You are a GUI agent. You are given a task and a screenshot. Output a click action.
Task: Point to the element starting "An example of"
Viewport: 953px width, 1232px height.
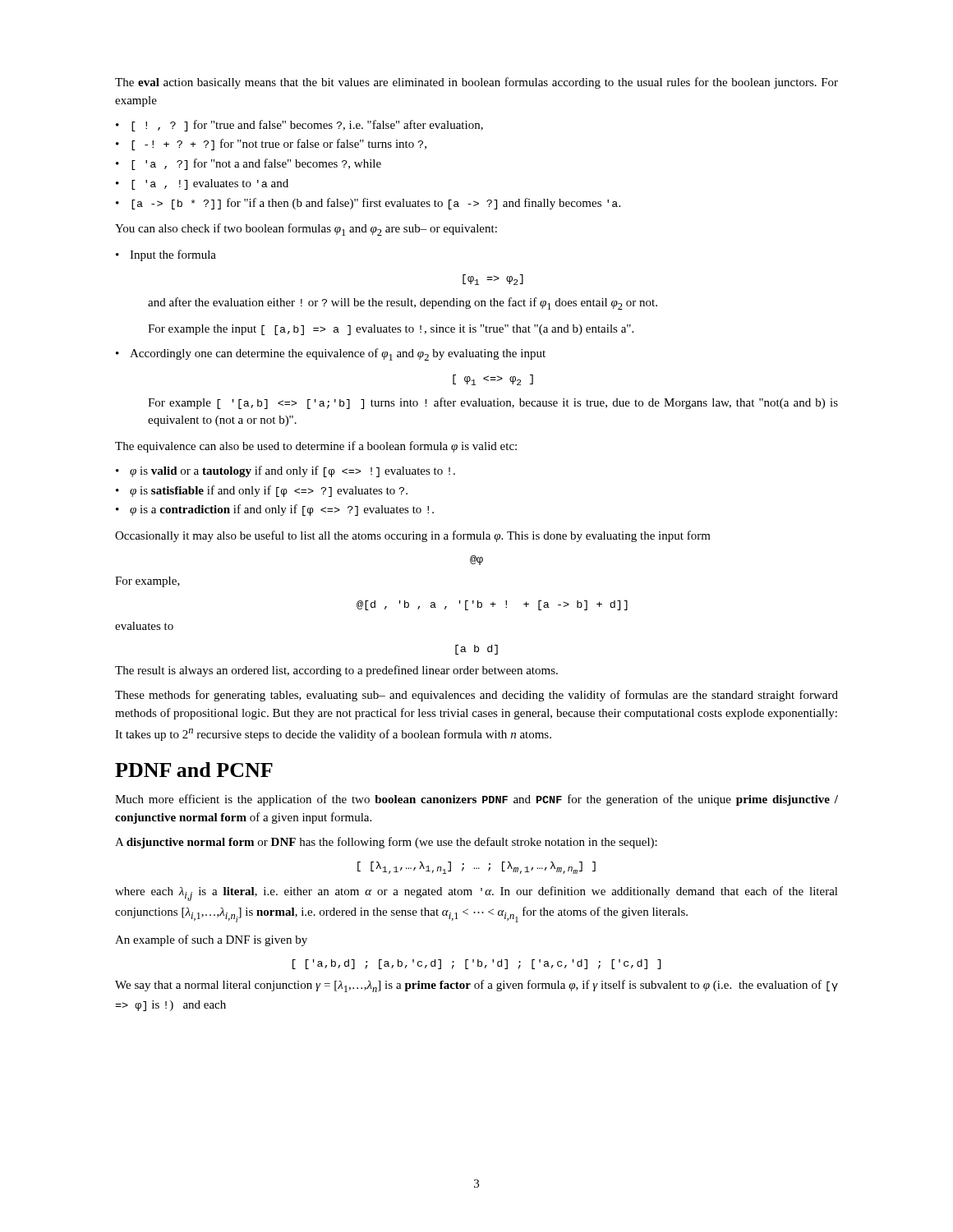(x=211, y=940)
